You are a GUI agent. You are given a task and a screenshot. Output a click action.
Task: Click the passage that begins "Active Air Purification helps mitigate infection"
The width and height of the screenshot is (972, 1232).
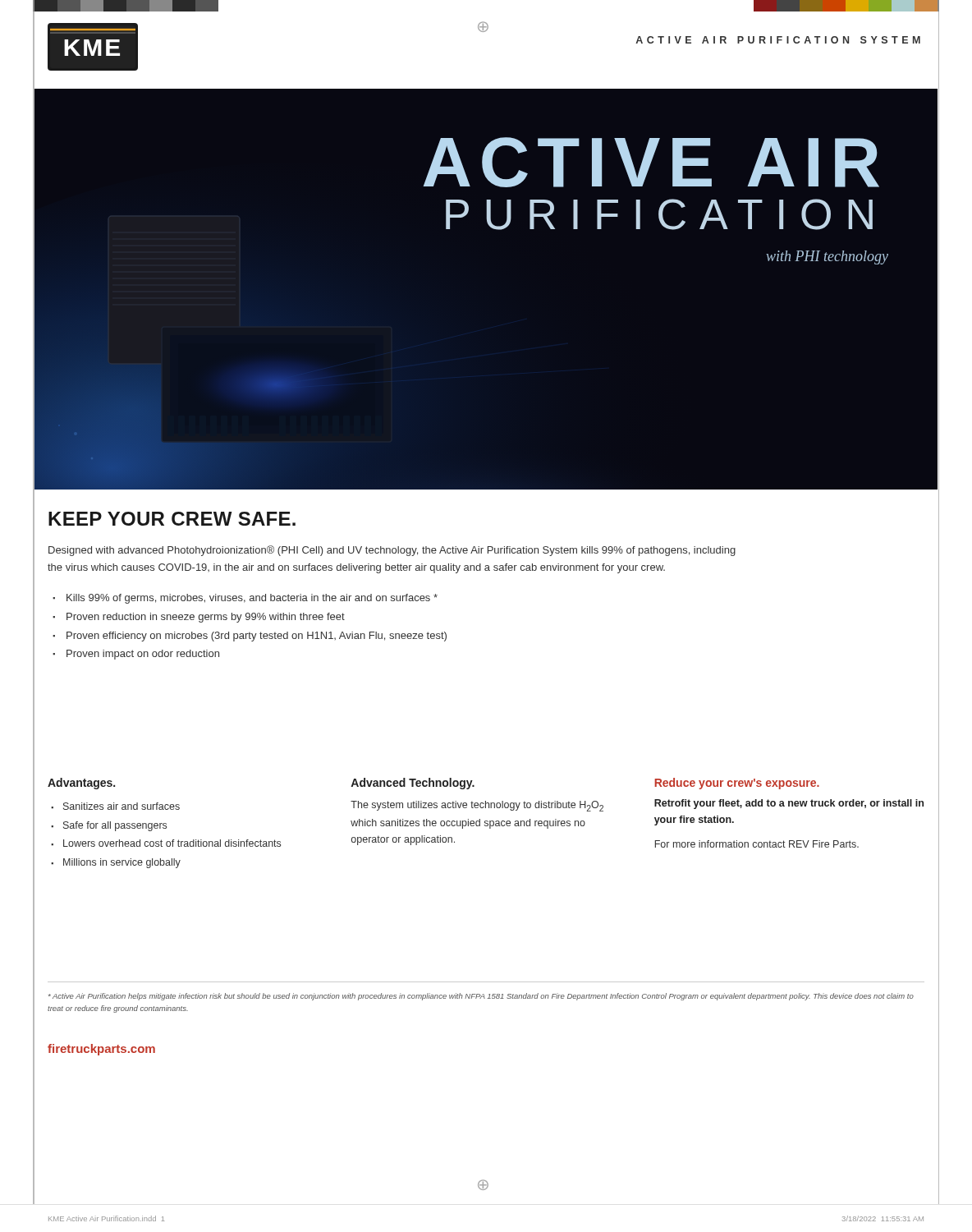click(486, 1003)
